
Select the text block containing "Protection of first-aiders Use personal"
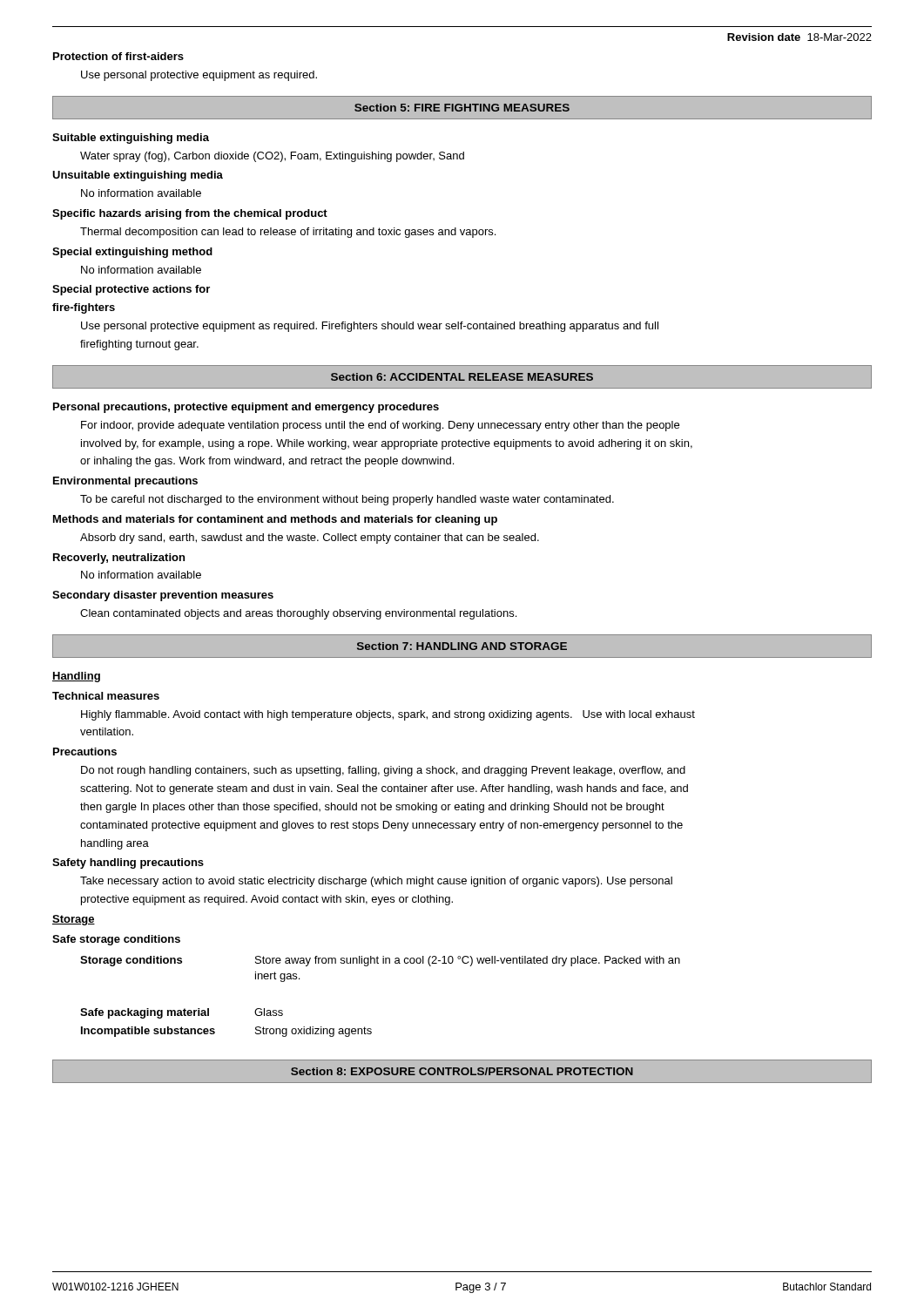[118, 56]
